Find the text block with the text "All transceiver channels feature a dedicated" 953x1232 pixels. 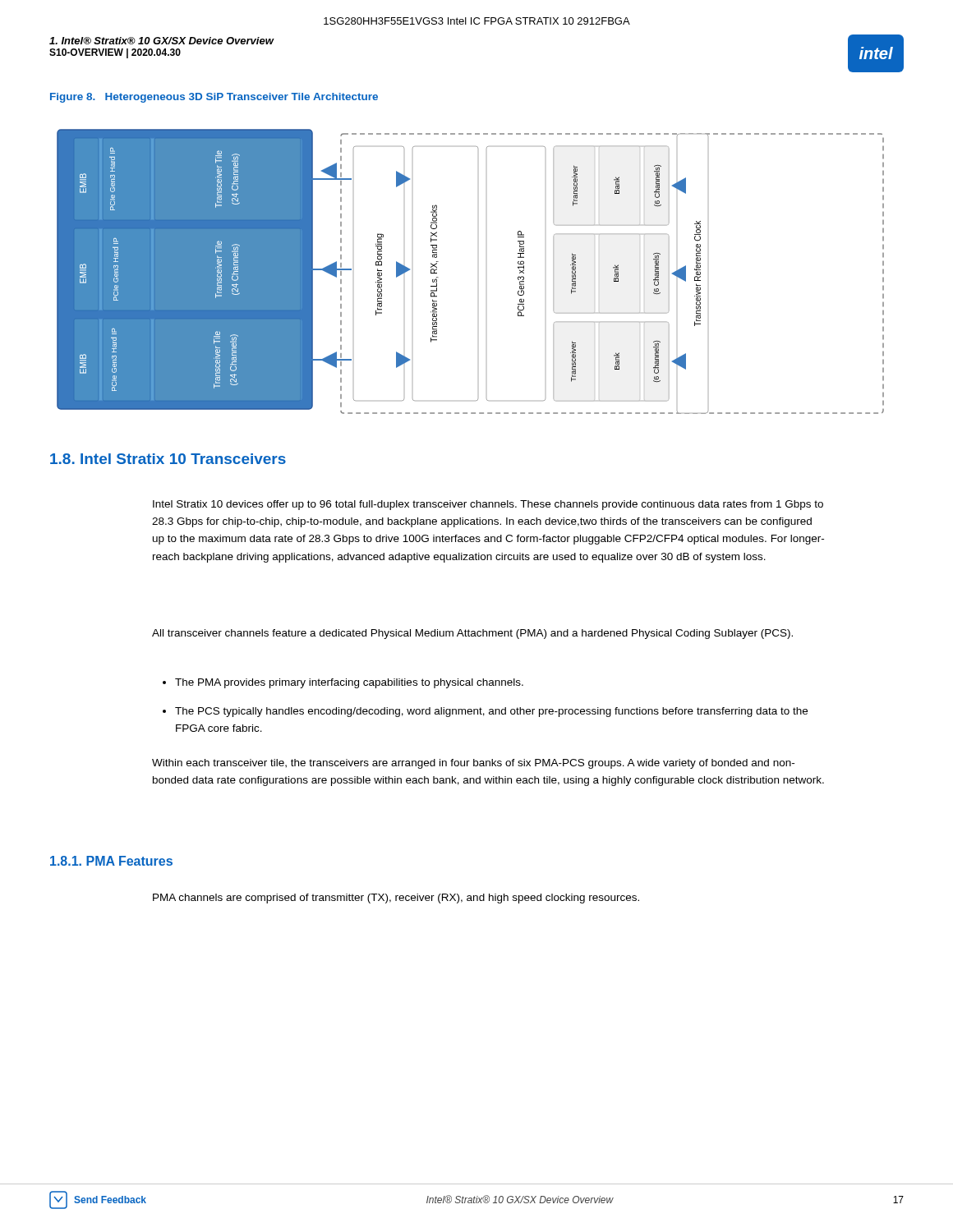(x=473, y=633)
